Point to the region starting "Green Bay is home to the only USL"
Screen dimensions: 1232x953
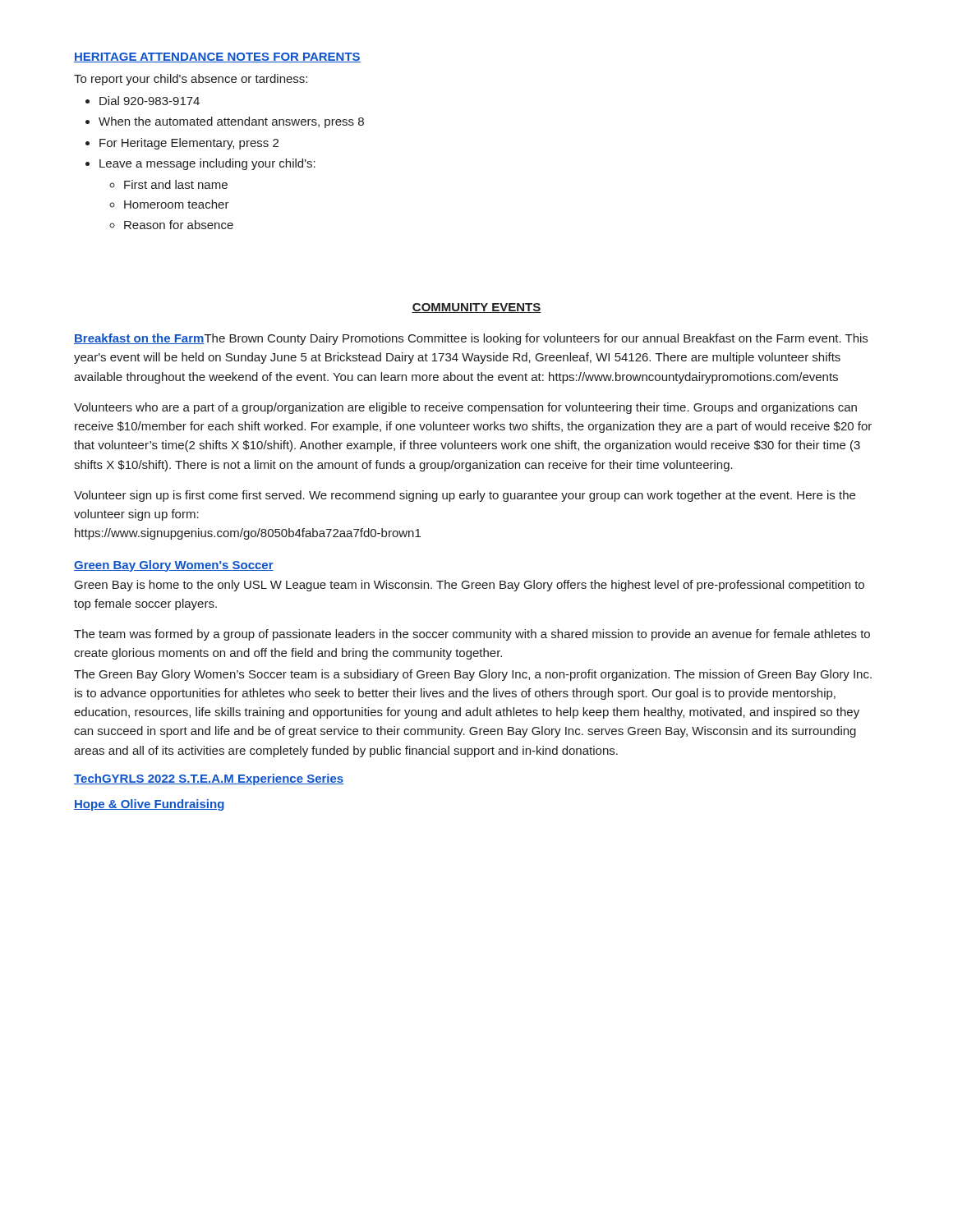(469, 594)
